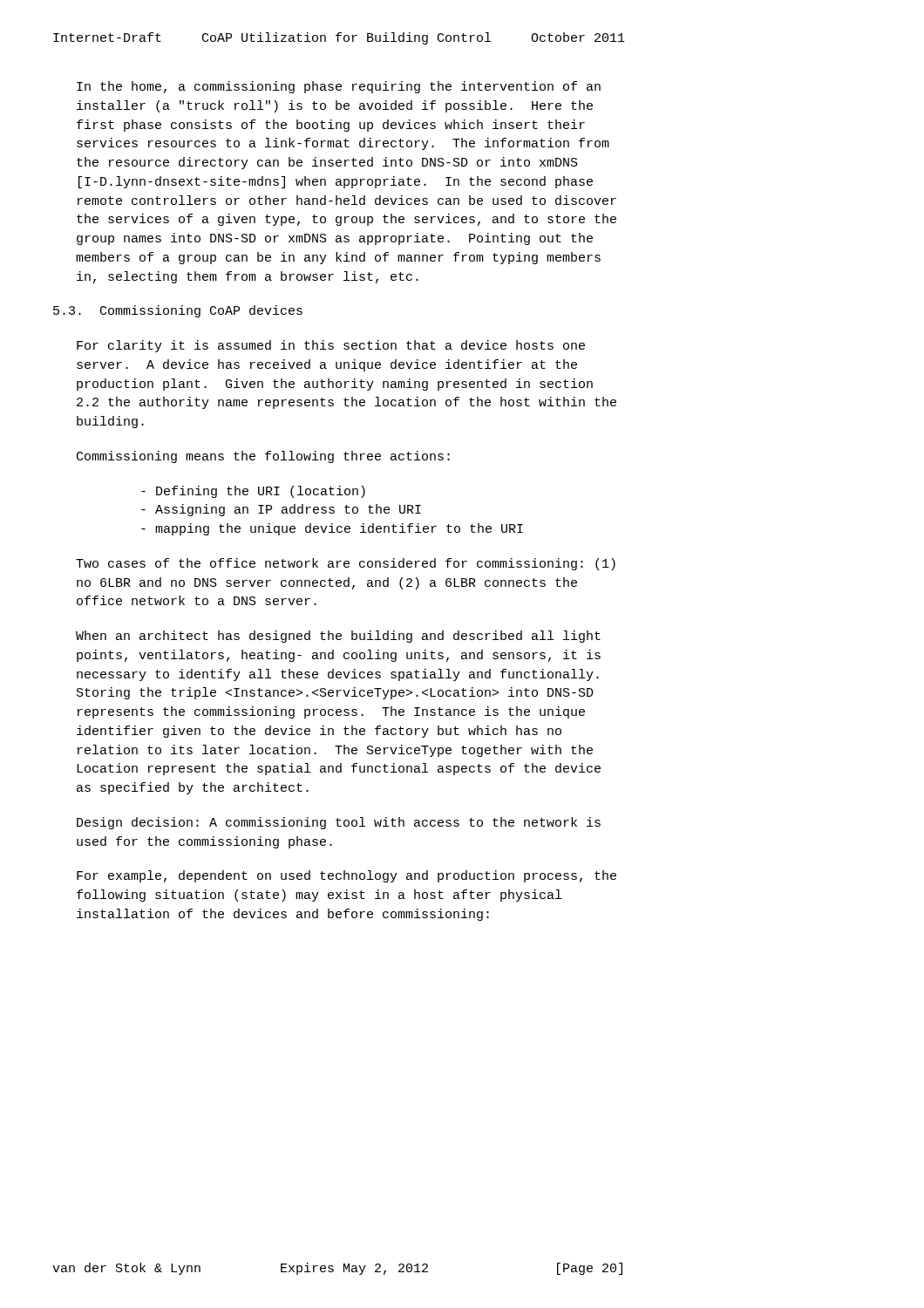Locate the list item that reads "mapping the unique device identifier to the URI"

pyautogui.click(x=332, y=530)
